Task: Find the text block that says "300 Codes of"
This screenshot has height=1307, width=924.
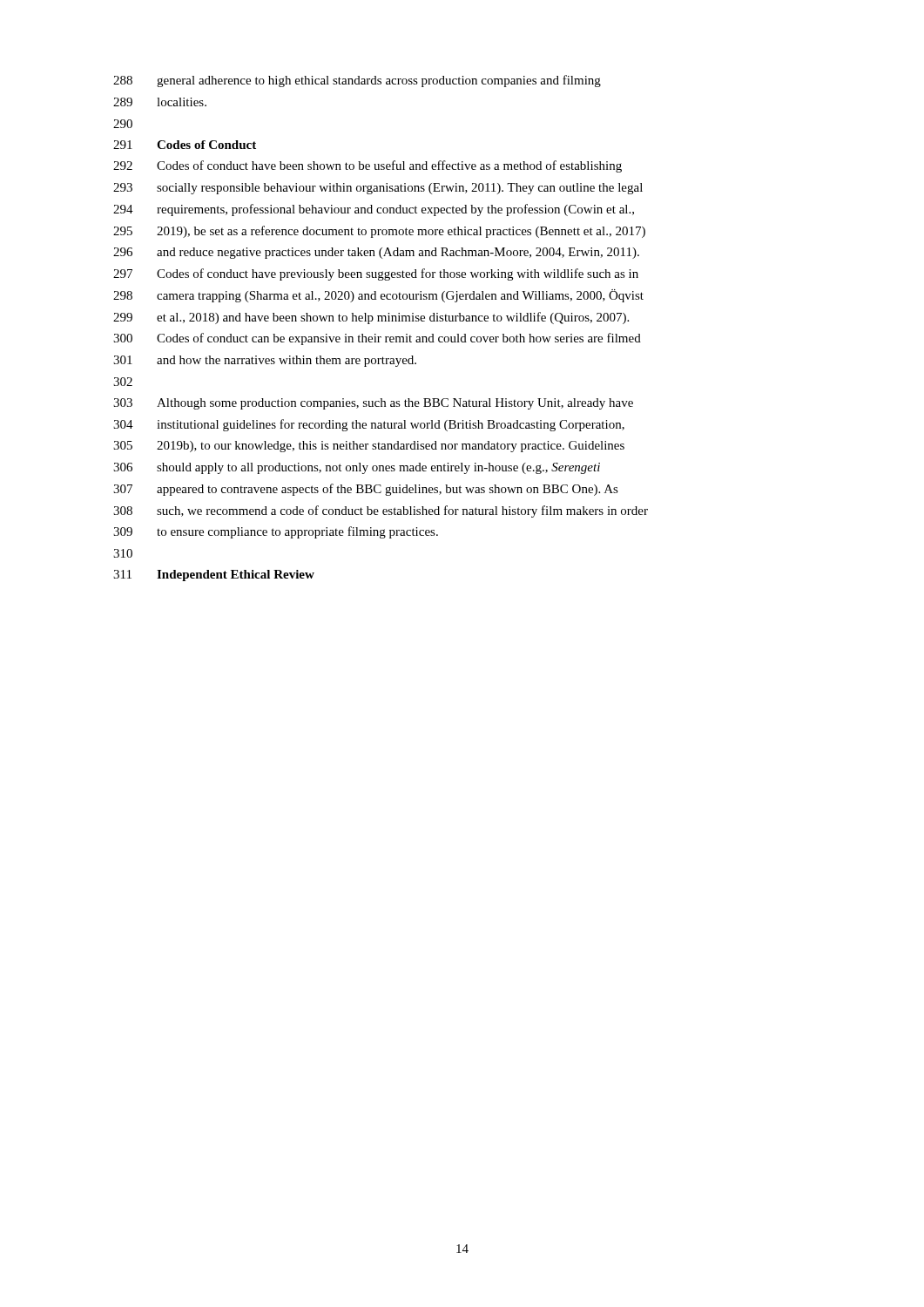Action: tap(471, 339)
